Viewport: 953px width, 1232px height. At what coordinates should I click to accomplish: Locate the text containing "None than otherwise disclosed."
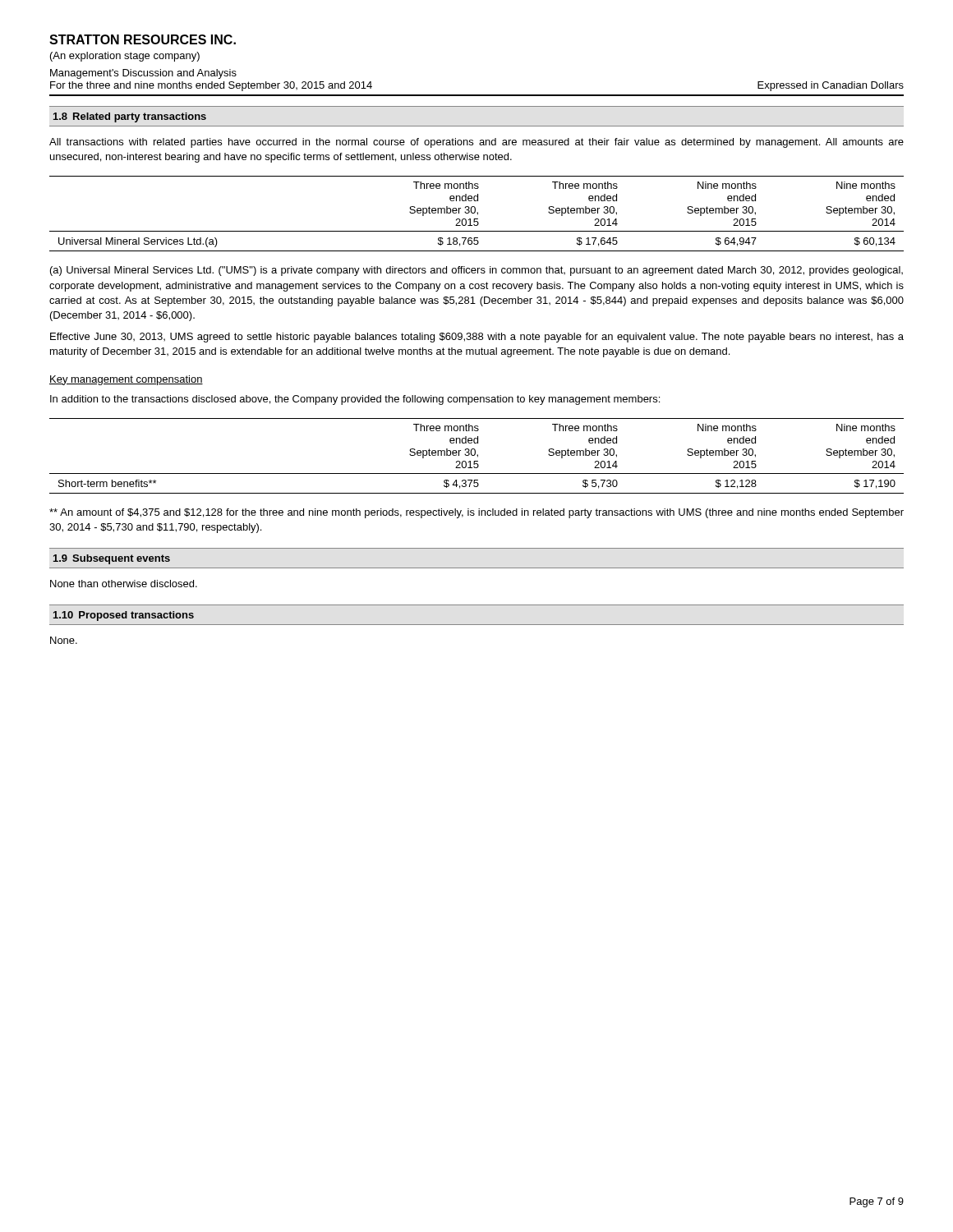click(124, 584)
